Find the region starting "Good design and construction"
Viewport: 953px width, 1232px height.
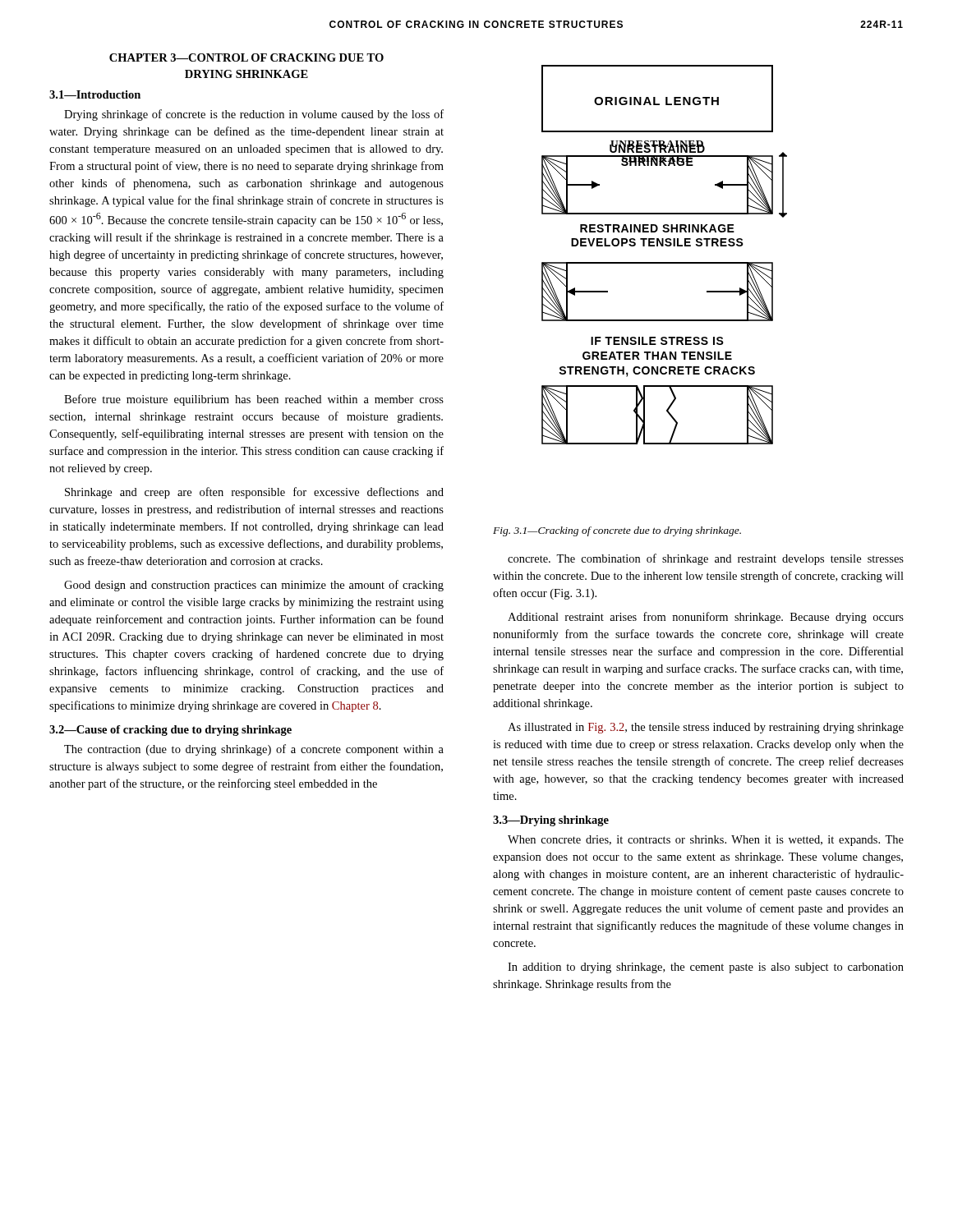246,646
